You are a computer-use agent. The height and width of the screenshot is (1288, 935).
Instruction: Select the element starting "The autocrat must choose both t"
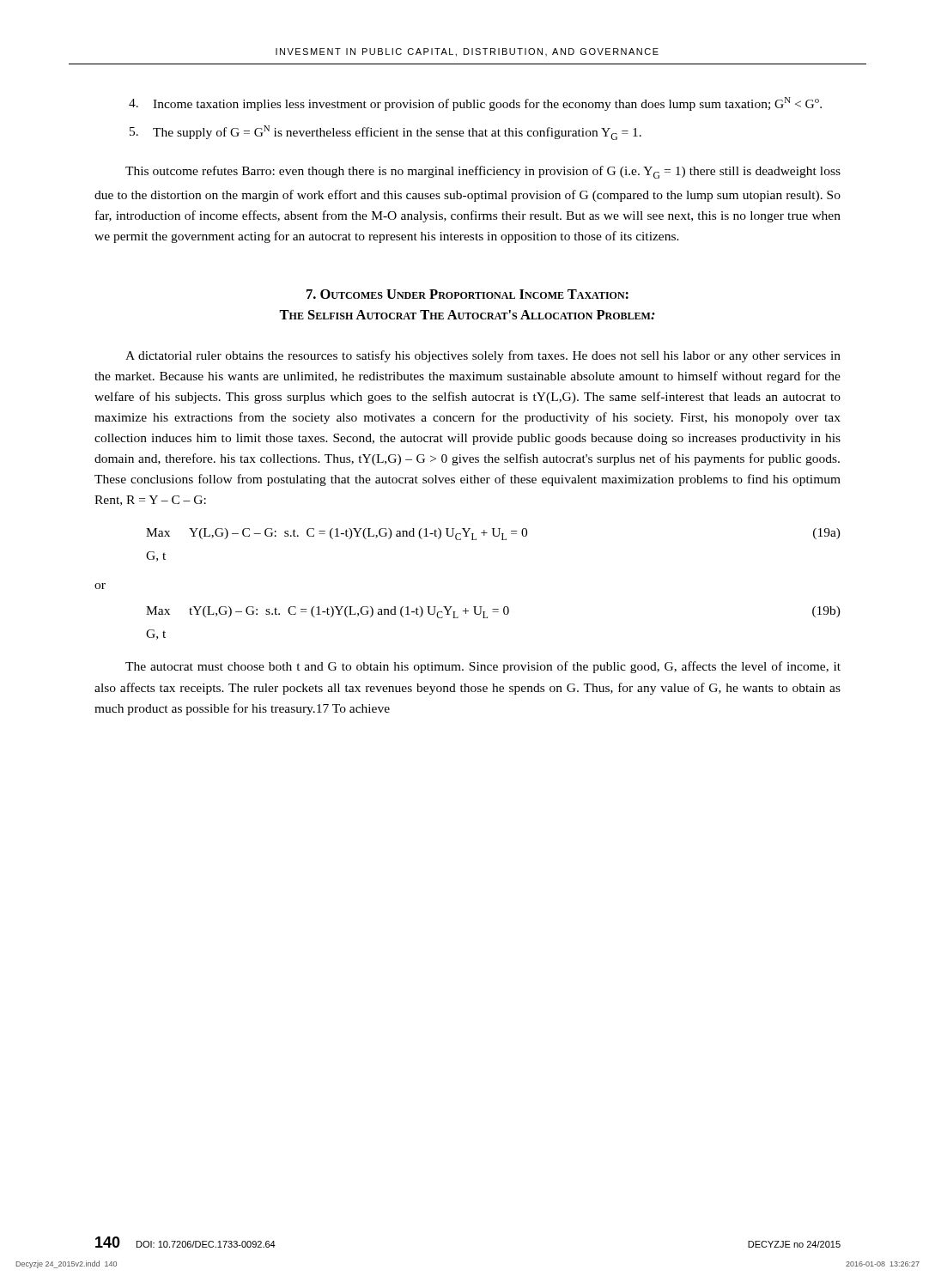(x=468, y=687)
